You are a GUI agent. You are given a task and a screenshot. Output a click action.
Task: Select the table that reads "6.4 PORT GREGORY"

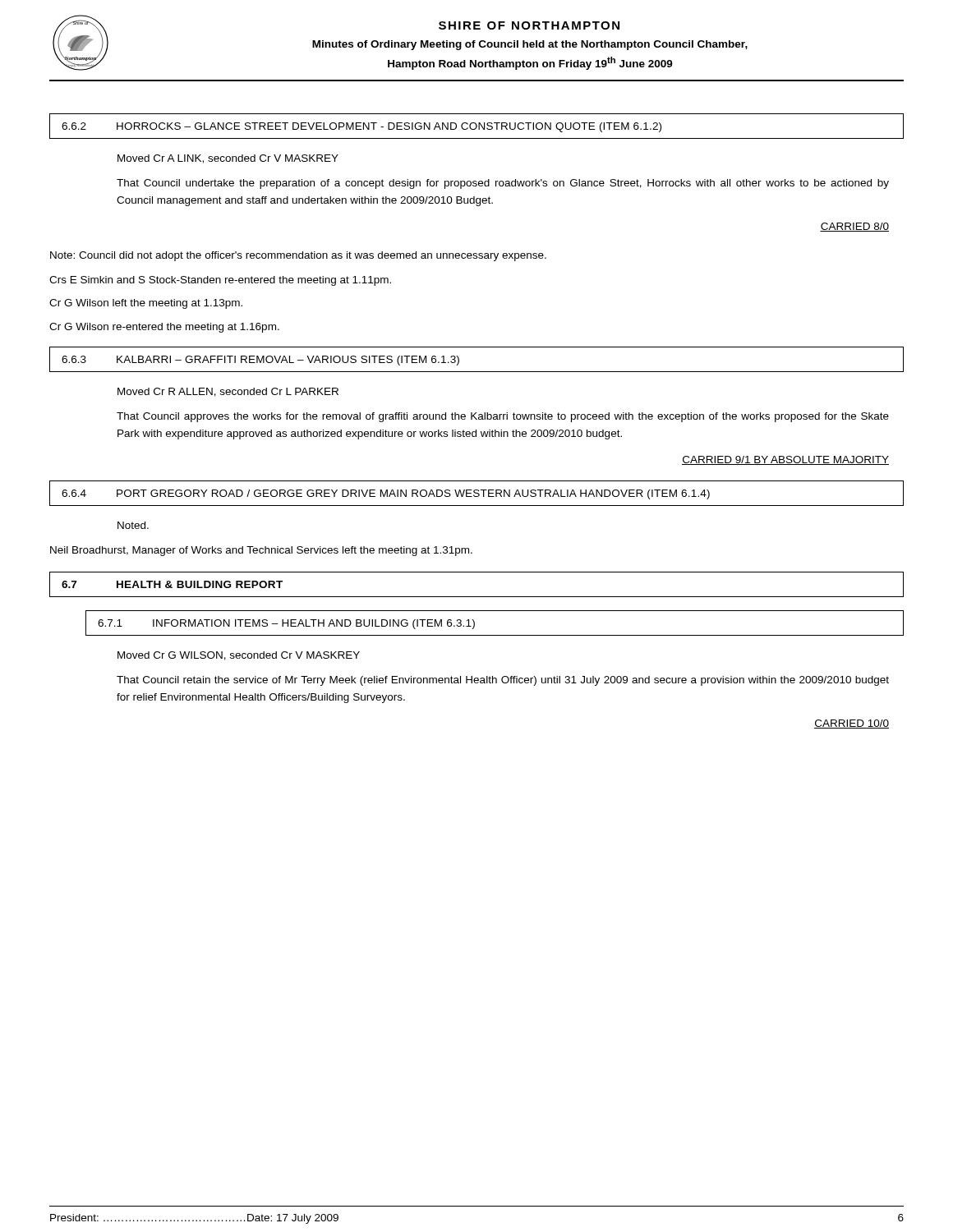pos(476,493)
